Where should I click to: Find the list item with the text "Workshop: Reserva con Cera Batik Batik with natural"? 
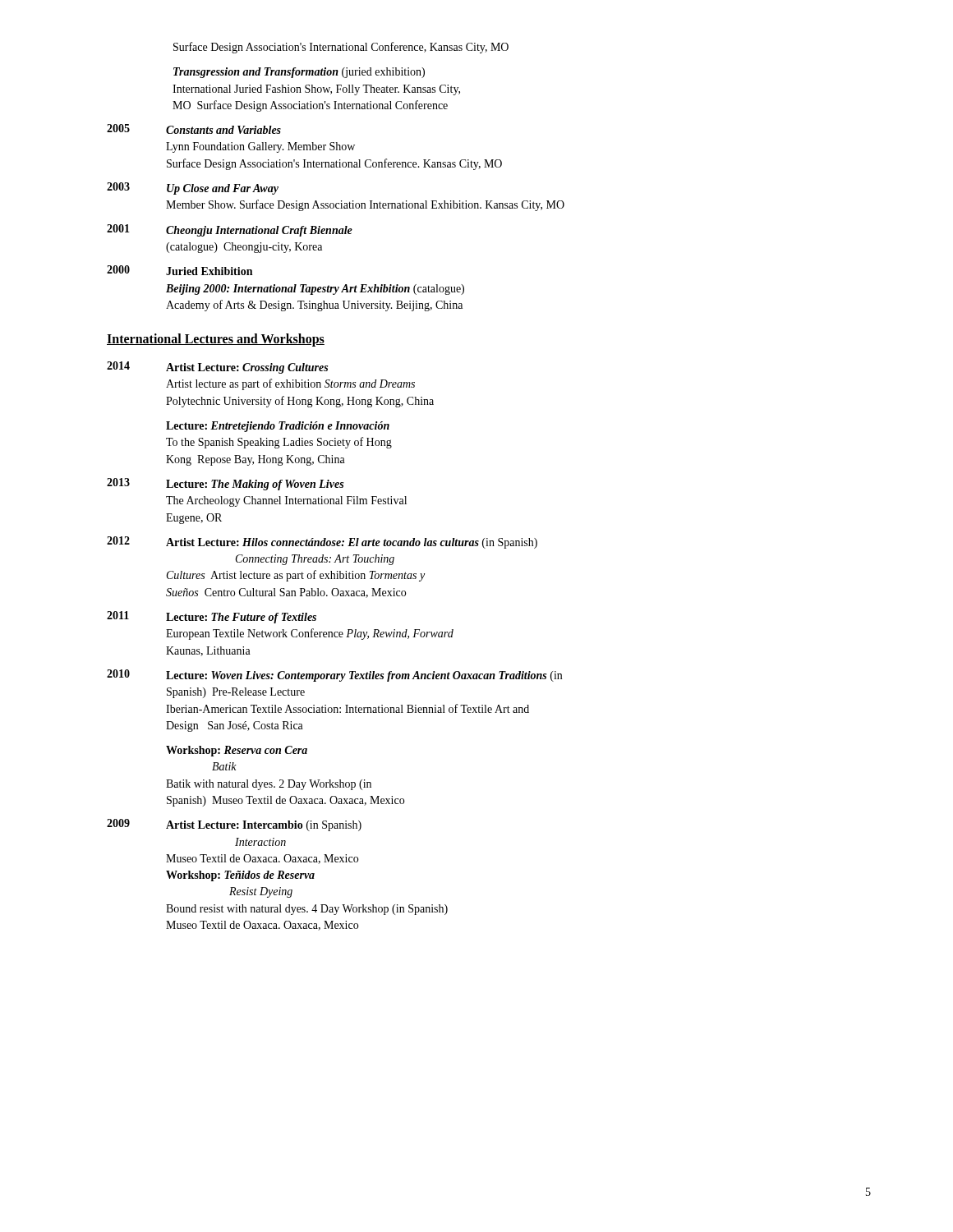[x=237, y=751]
